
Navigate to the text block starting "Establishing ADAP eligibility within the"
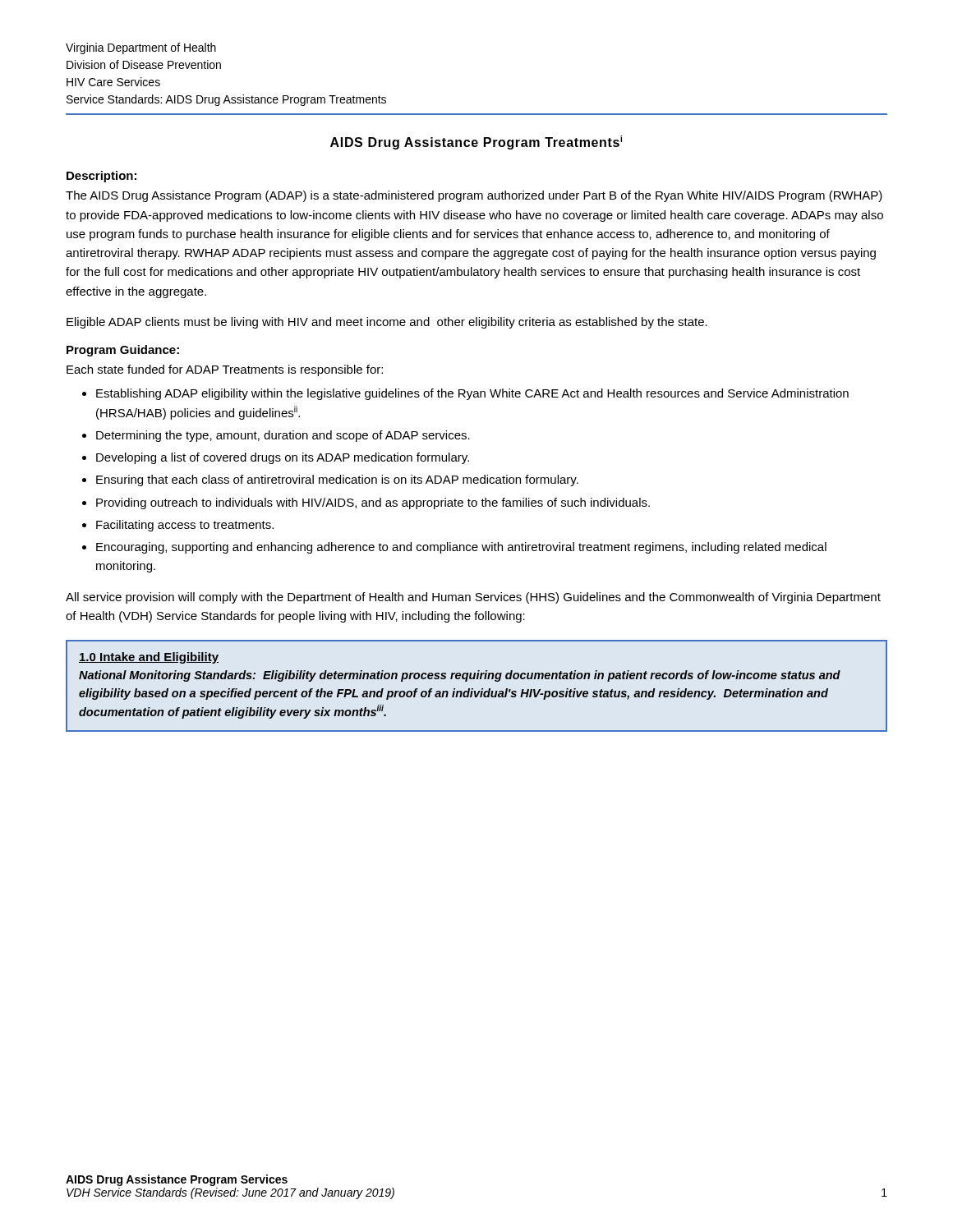point(472,403)
